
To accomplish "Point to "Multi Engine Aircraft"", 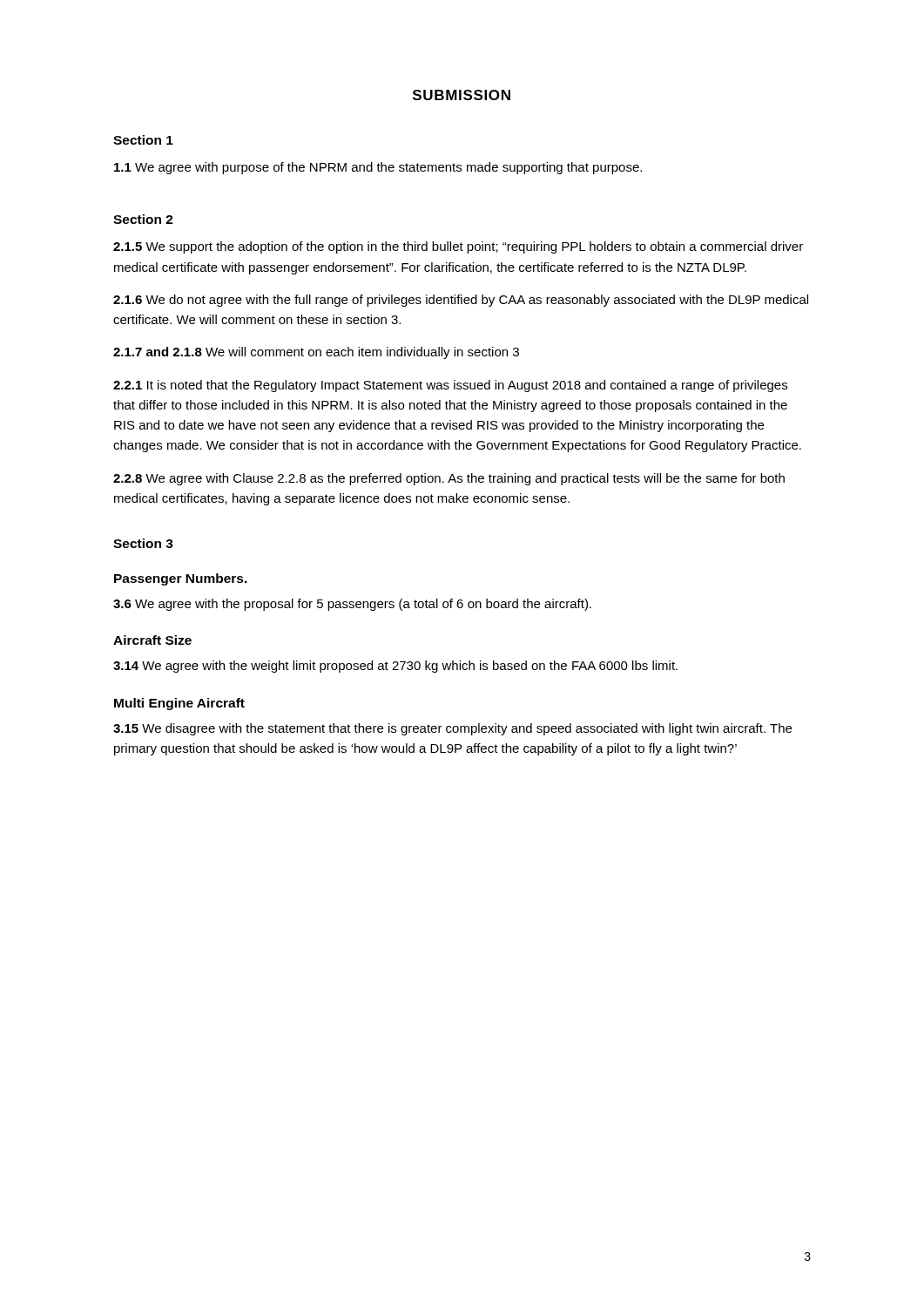I will pos(179,702).
